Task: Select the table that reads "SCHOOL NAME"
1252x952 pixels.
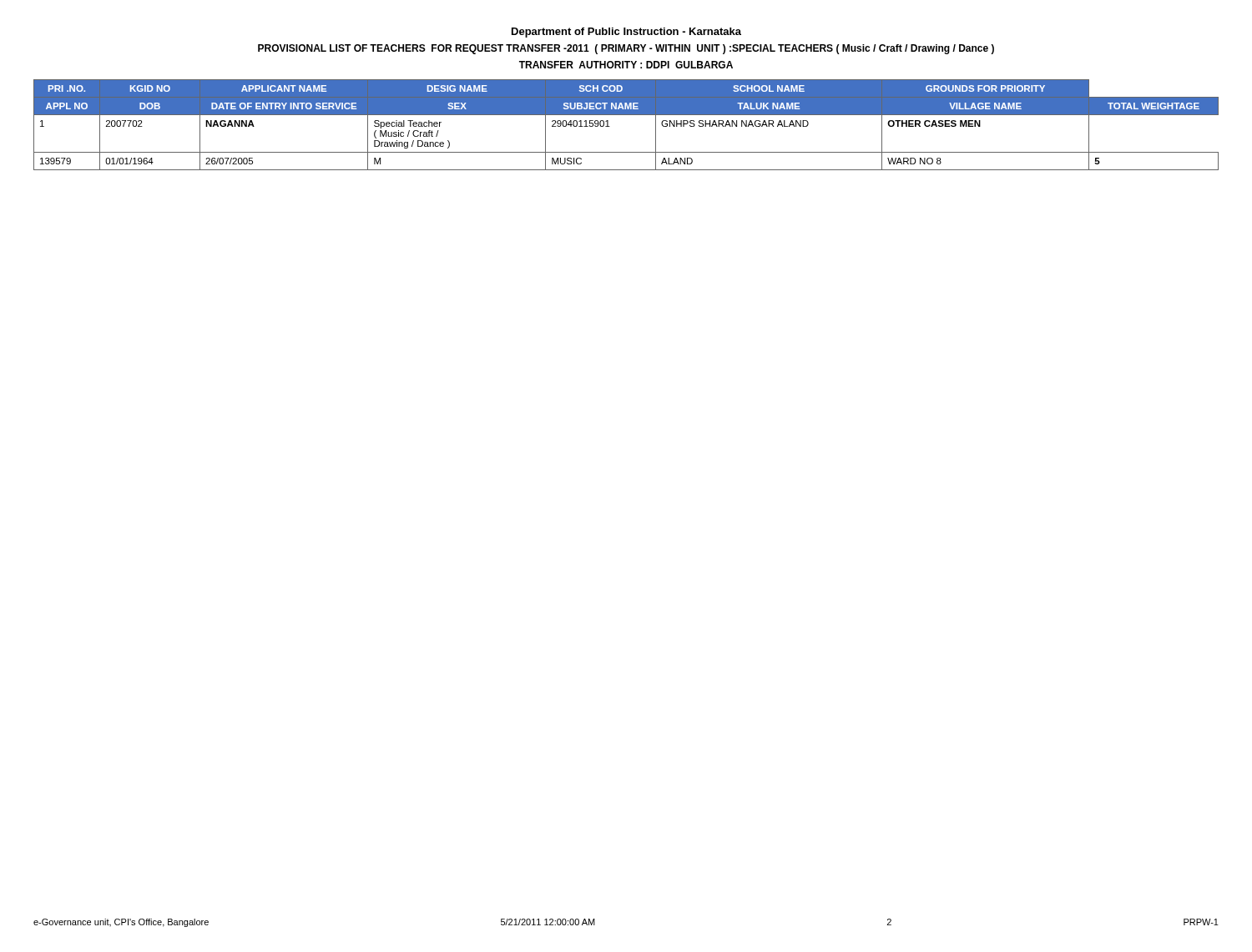Action: pyautogui.click(x=626, y=125)
